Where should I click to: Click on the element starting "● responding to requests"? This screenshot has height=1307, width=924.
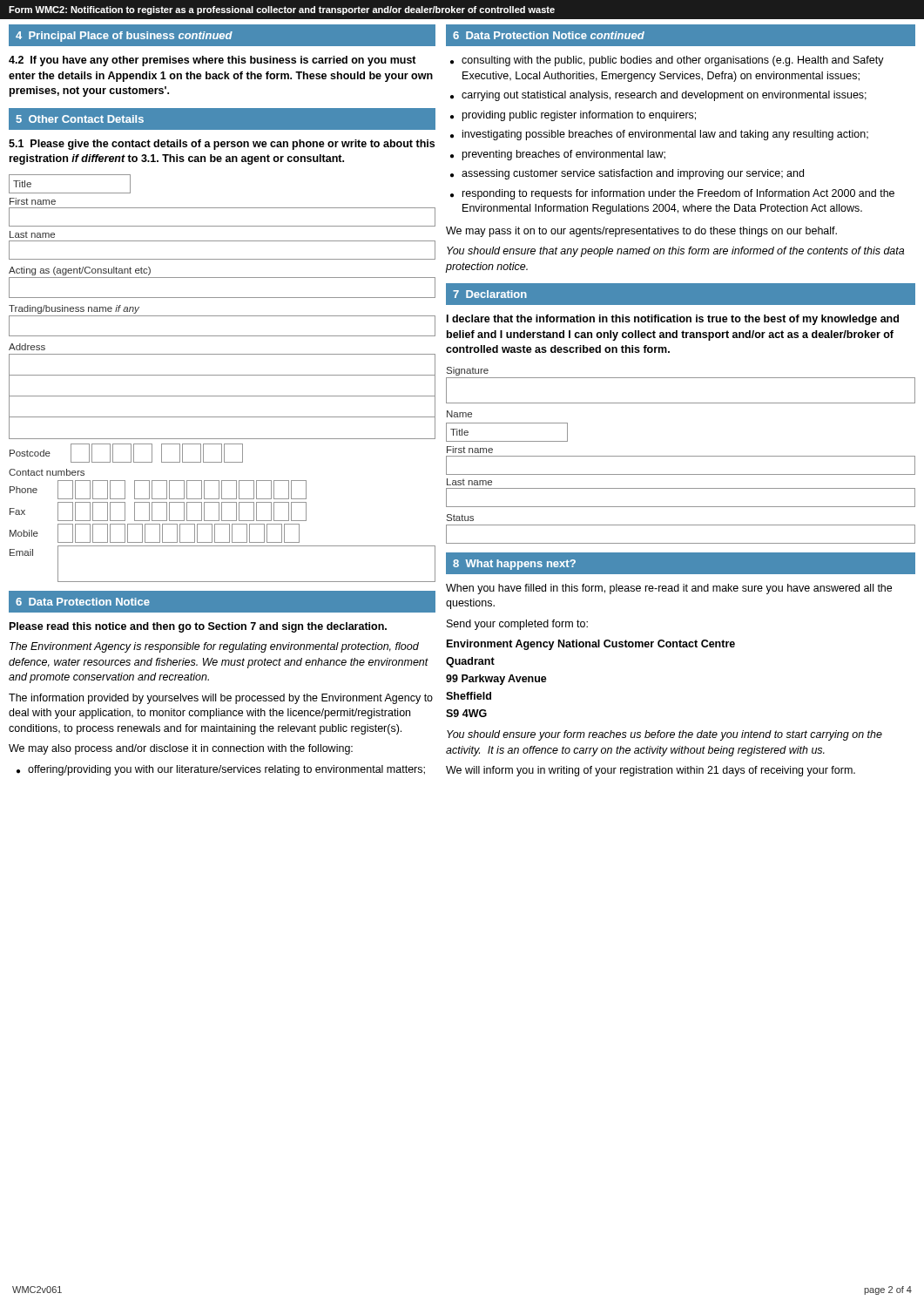pos(682,201)
